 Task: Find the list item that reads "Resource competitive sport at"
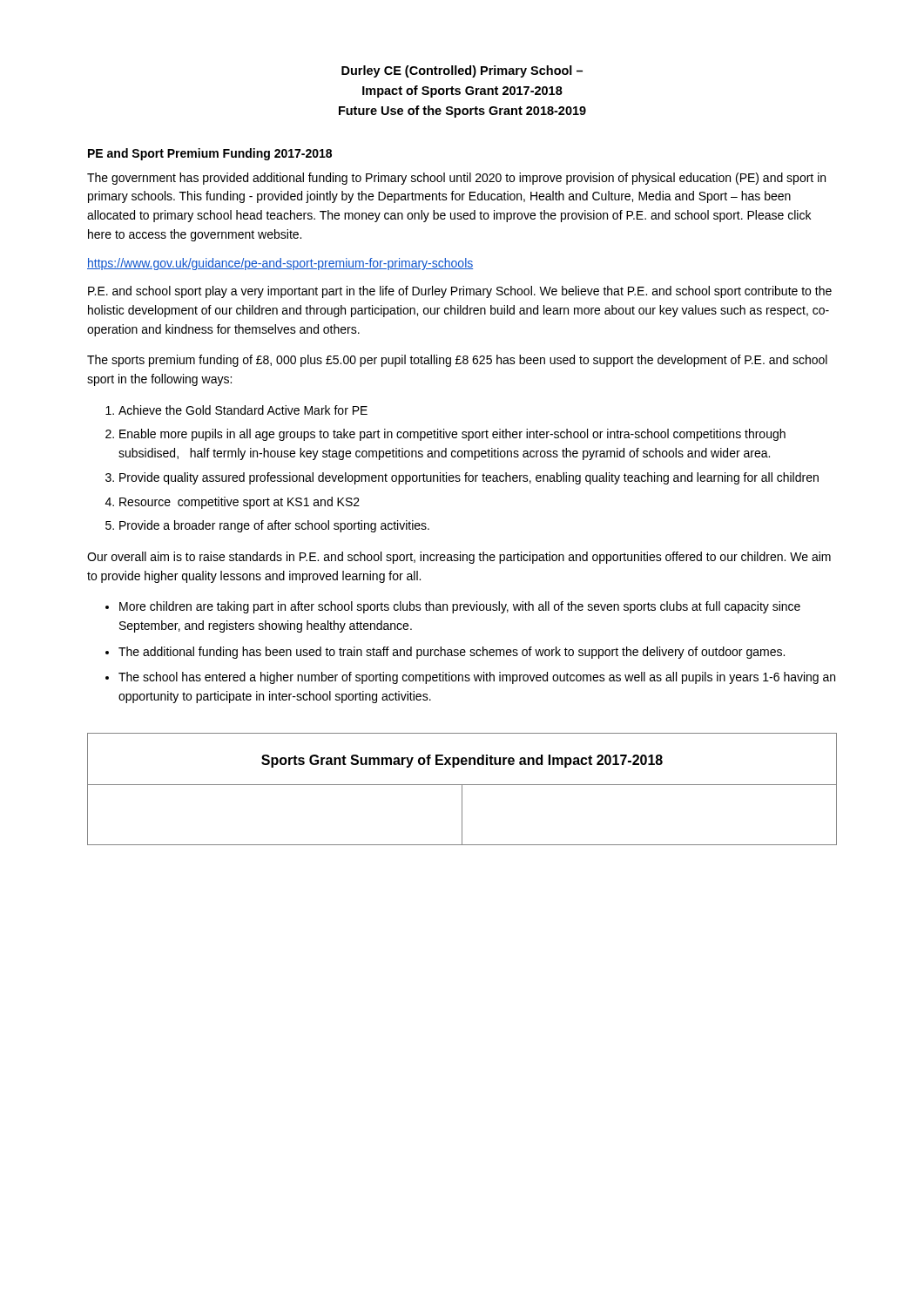[x=239, y=501]
